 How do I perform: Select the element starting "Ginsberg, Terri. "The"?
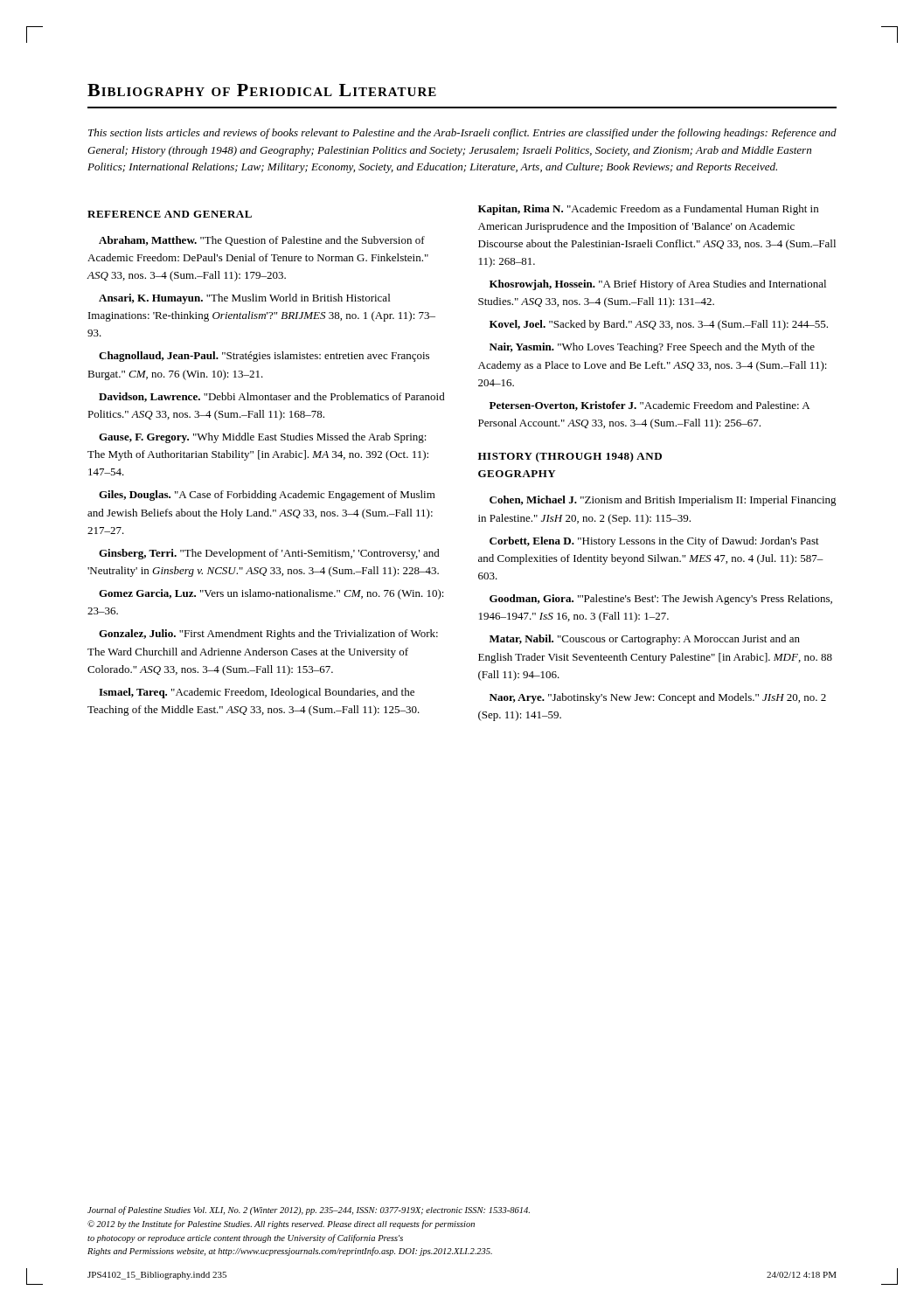point(263,562)
